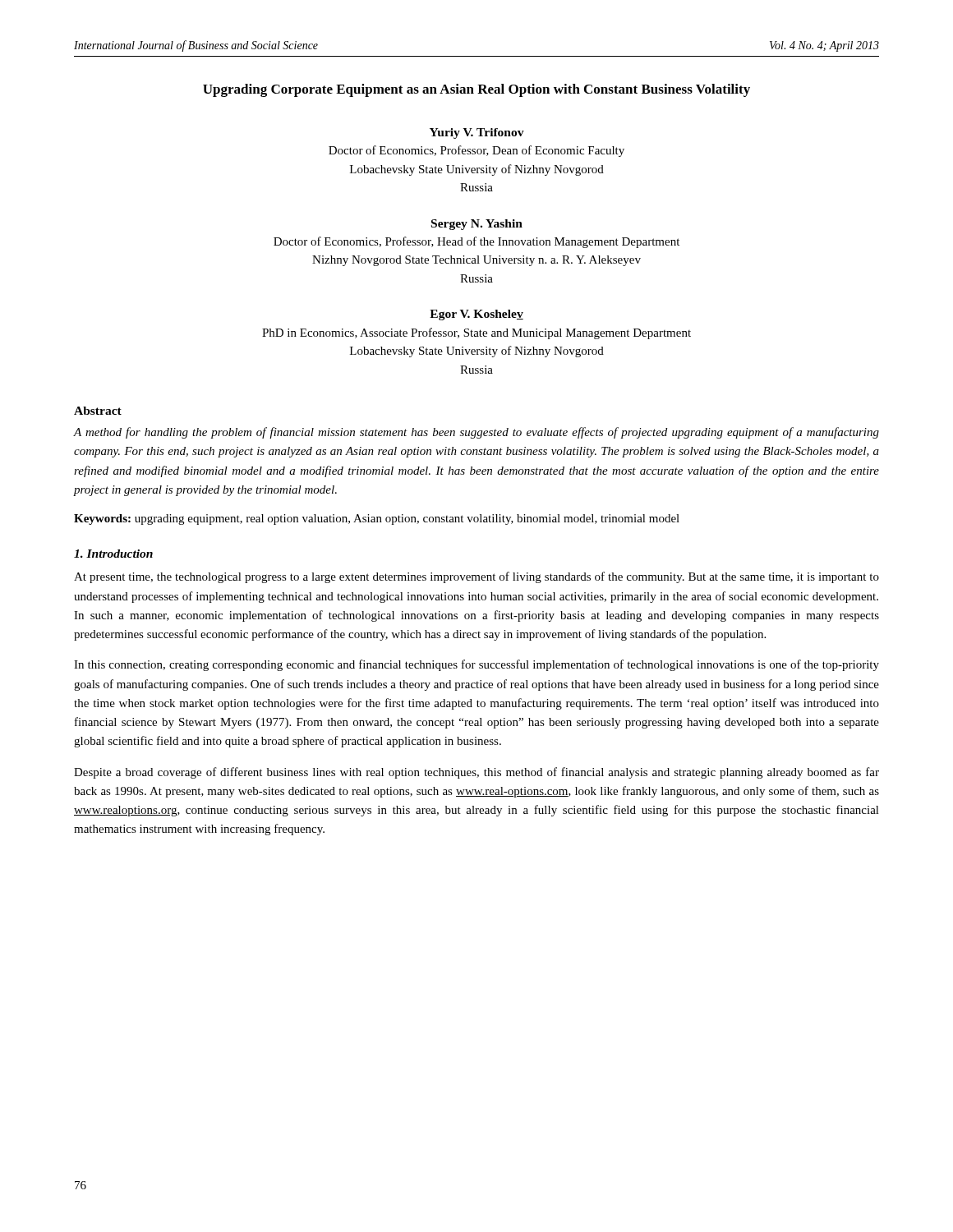
Task: Navigate to the region starting "Upgrading Corporate Equipment as an Asian Real"
Action: pos(476,89)
